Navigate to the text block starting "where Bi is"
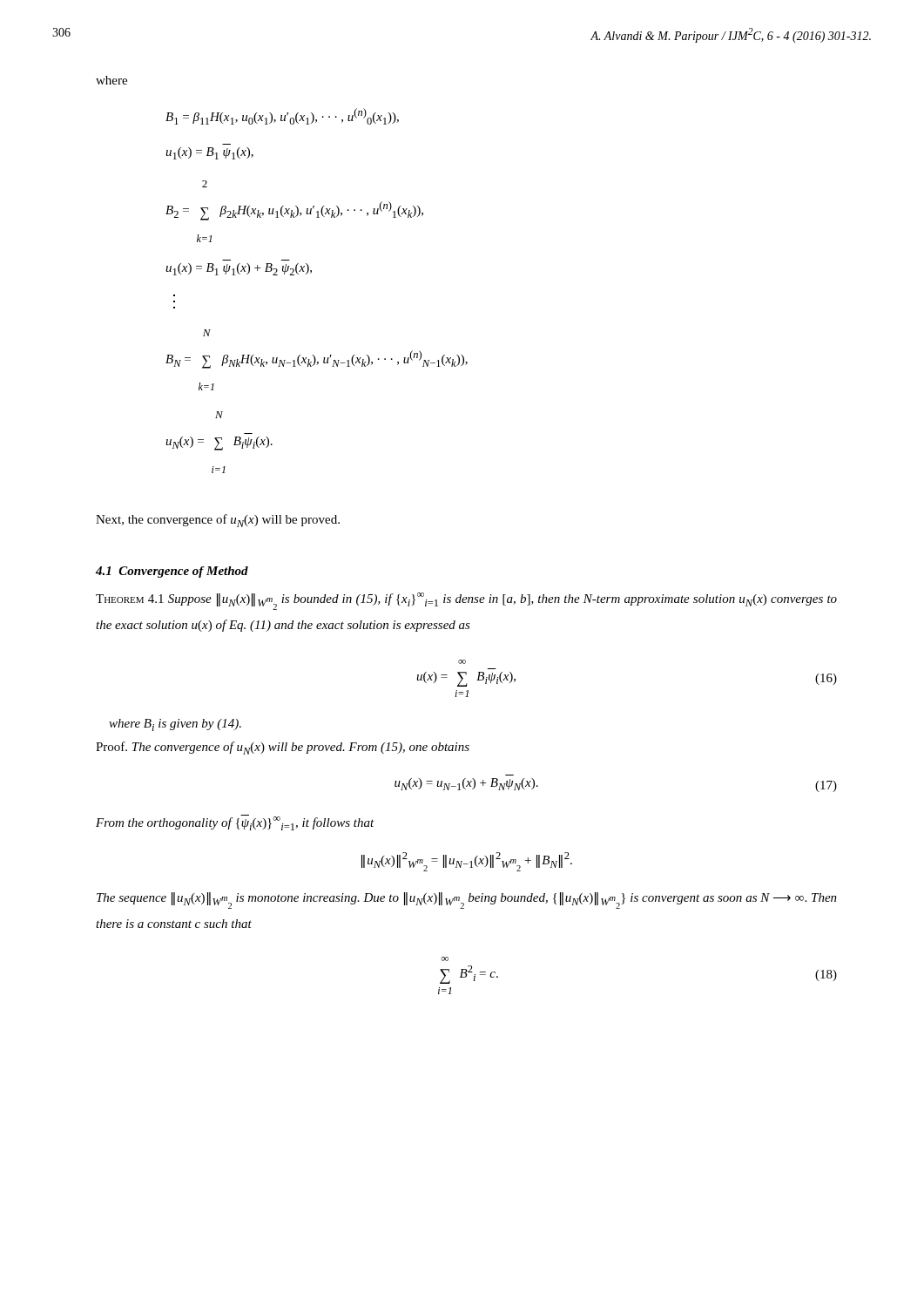 tap(283, 737)
